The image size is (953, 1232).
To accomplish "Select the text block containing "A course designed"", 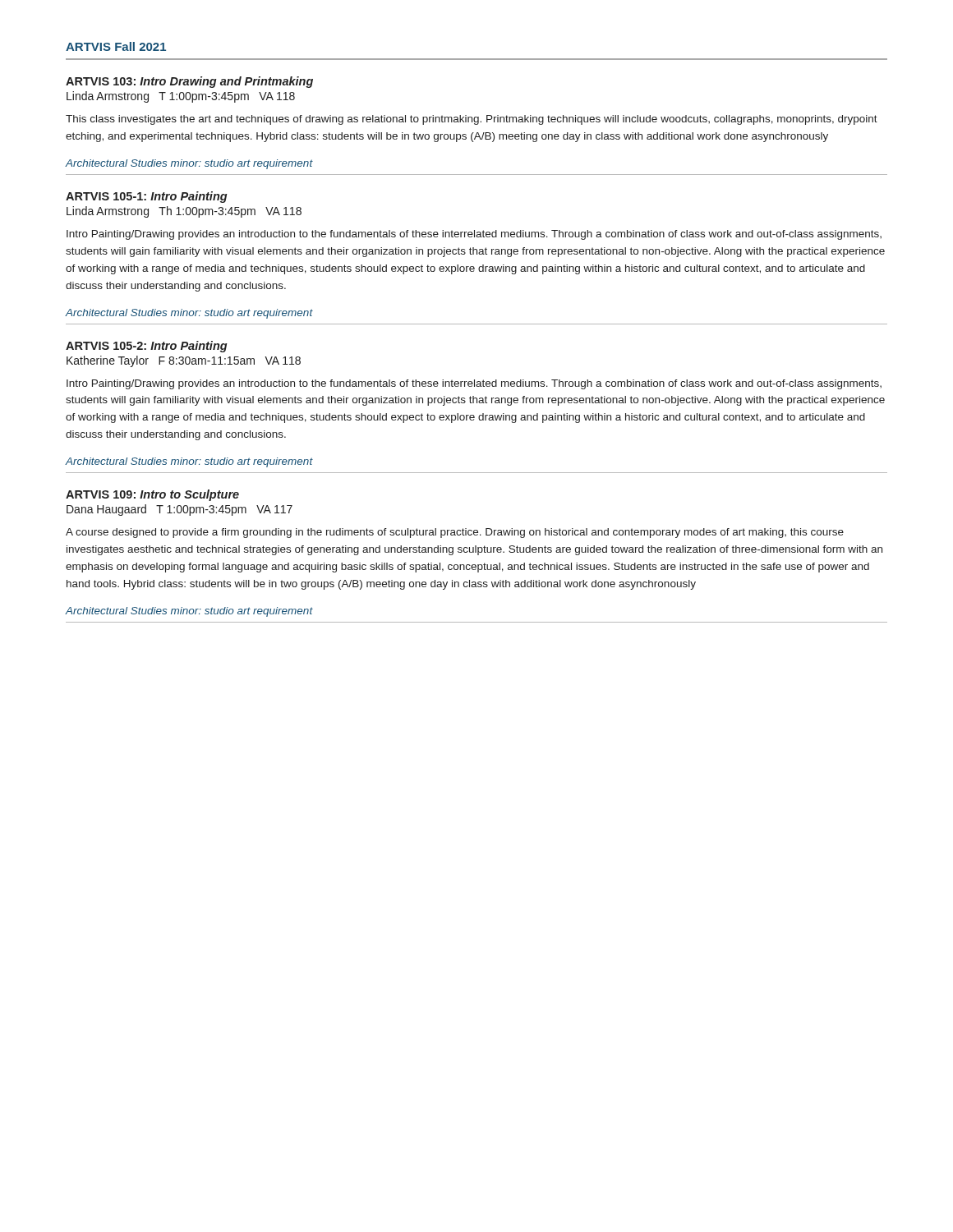I will (x=474, y=558).
